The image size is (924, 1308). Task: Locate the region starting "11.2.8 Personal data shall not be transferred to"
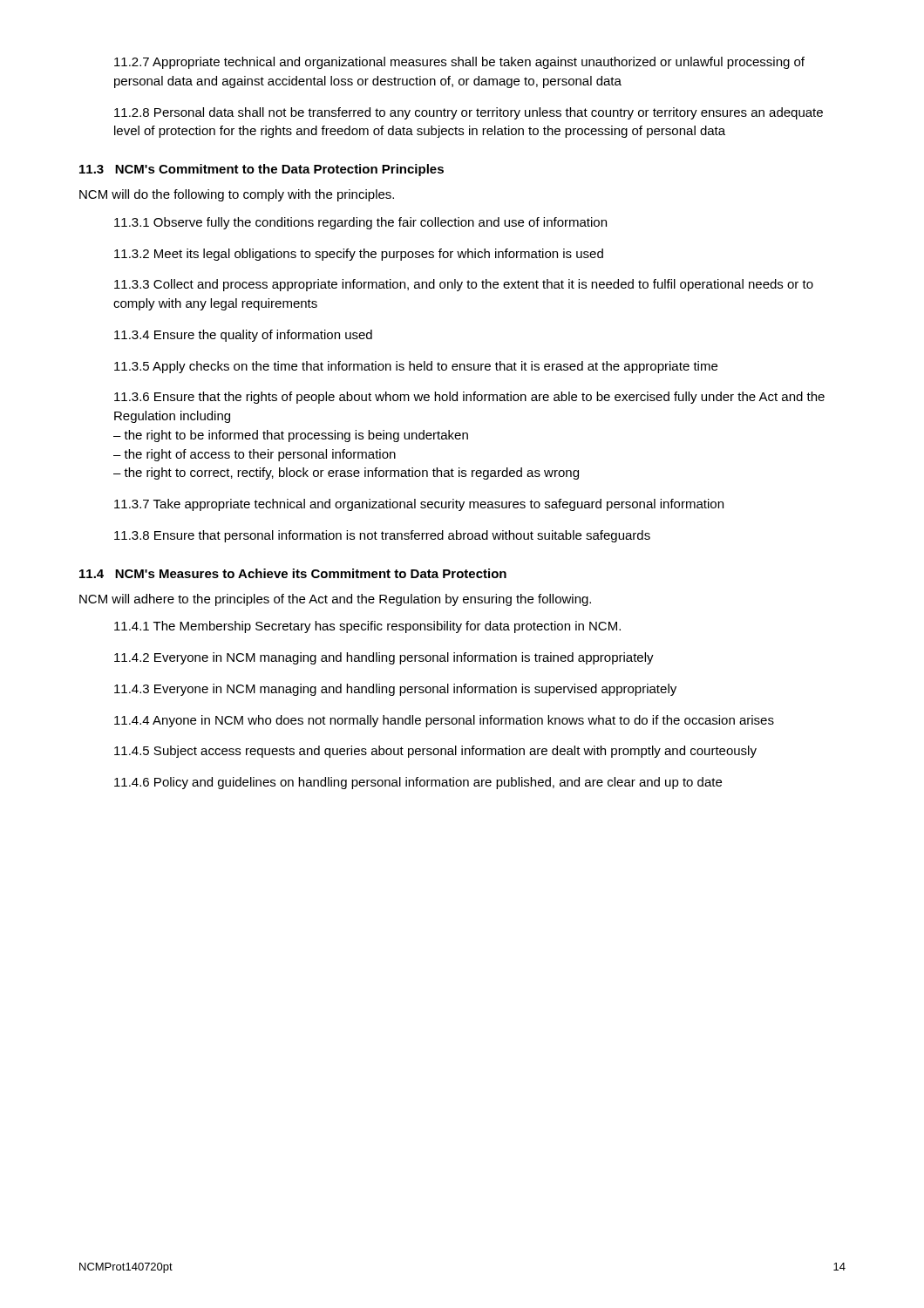(x=468, y=121)
